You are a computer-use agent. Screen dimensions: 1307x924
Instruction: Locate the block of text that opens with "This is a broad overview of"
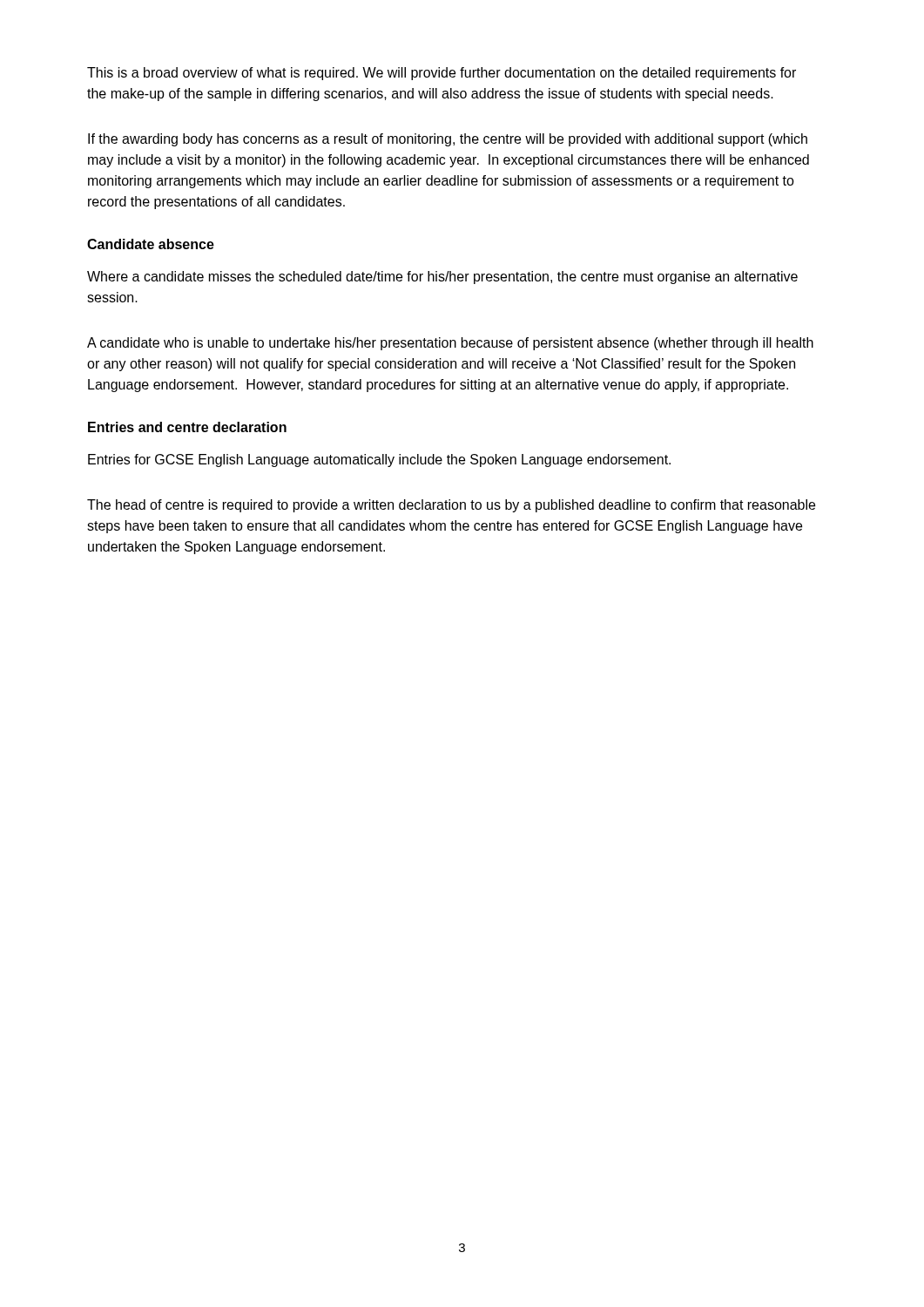click(x=442, y=83)
